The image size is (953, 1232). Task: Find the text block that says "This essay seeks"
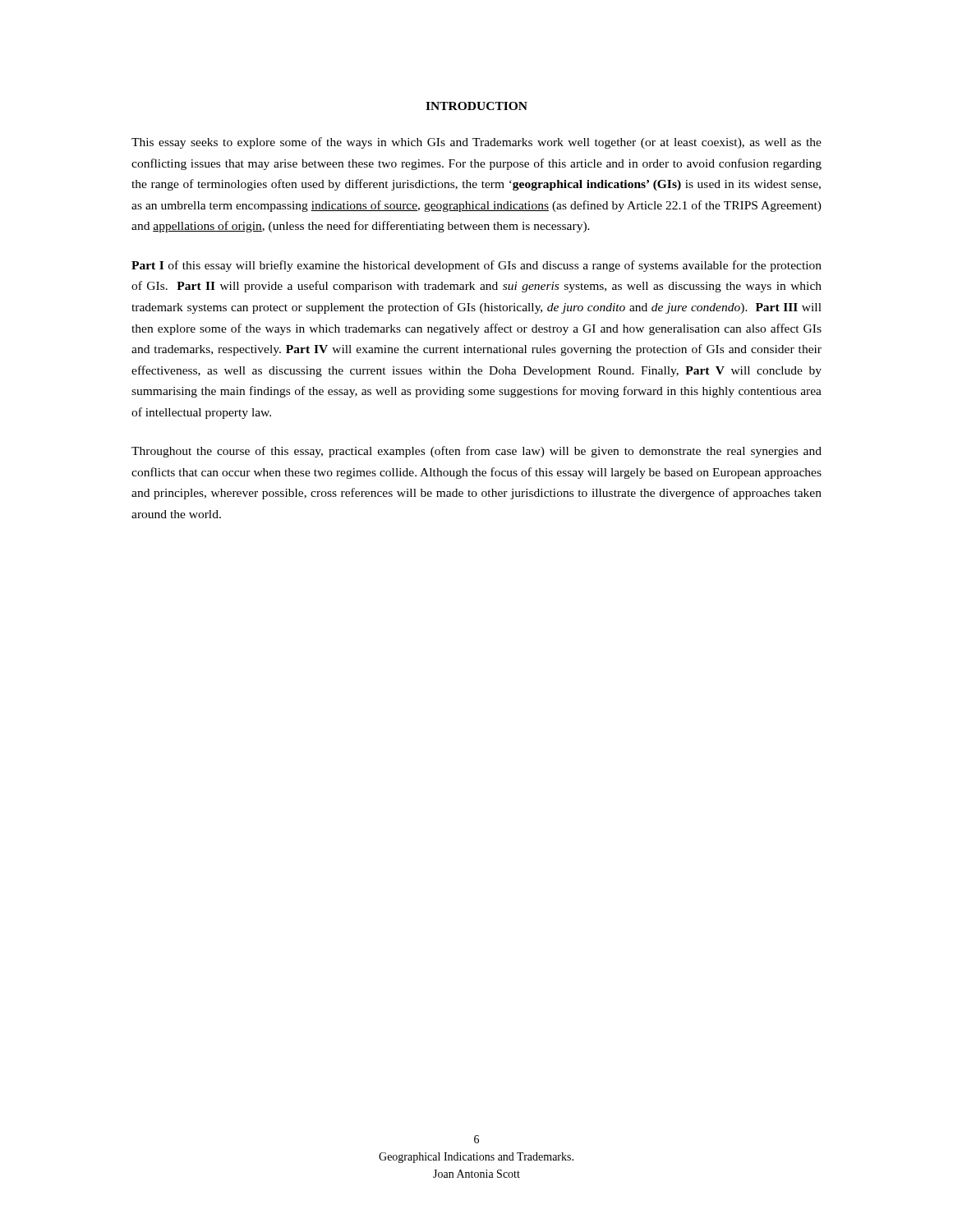click(476, 184)
